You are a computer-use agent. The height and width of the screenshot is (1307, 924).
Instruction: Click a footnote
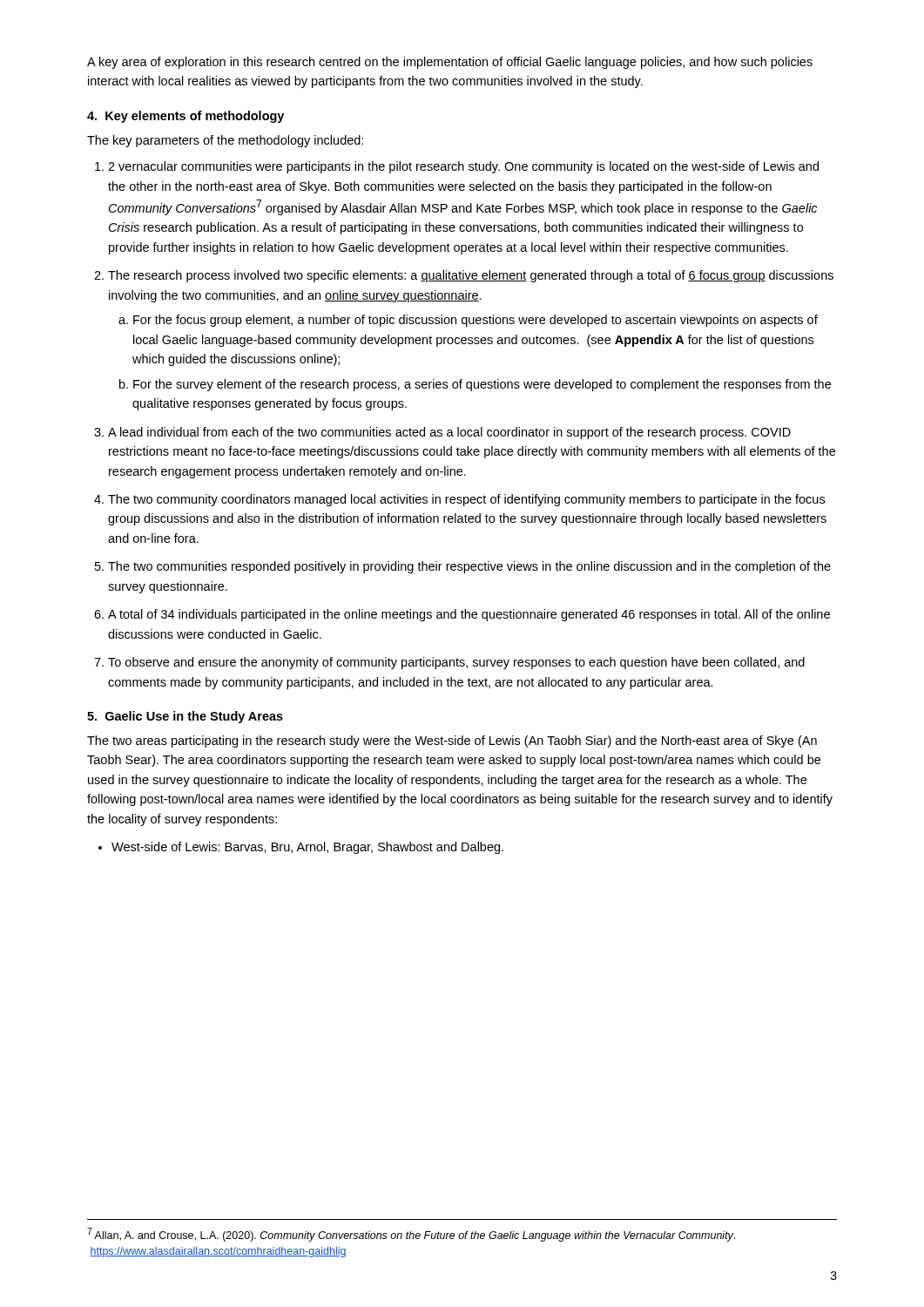pos(412,1242)
